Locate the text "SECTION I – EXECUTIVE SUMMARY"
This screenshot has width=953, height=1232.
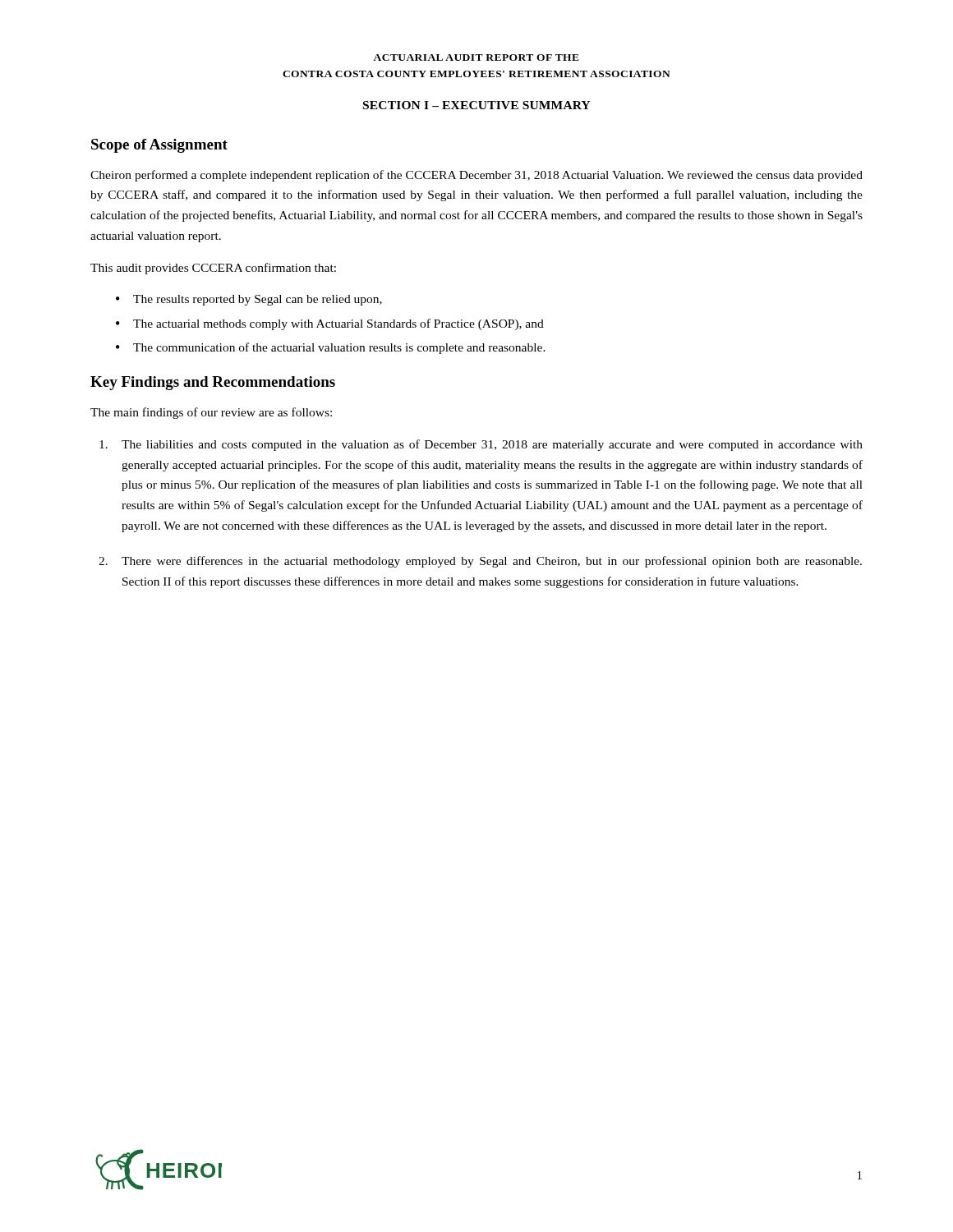click(x=476, y=104)
